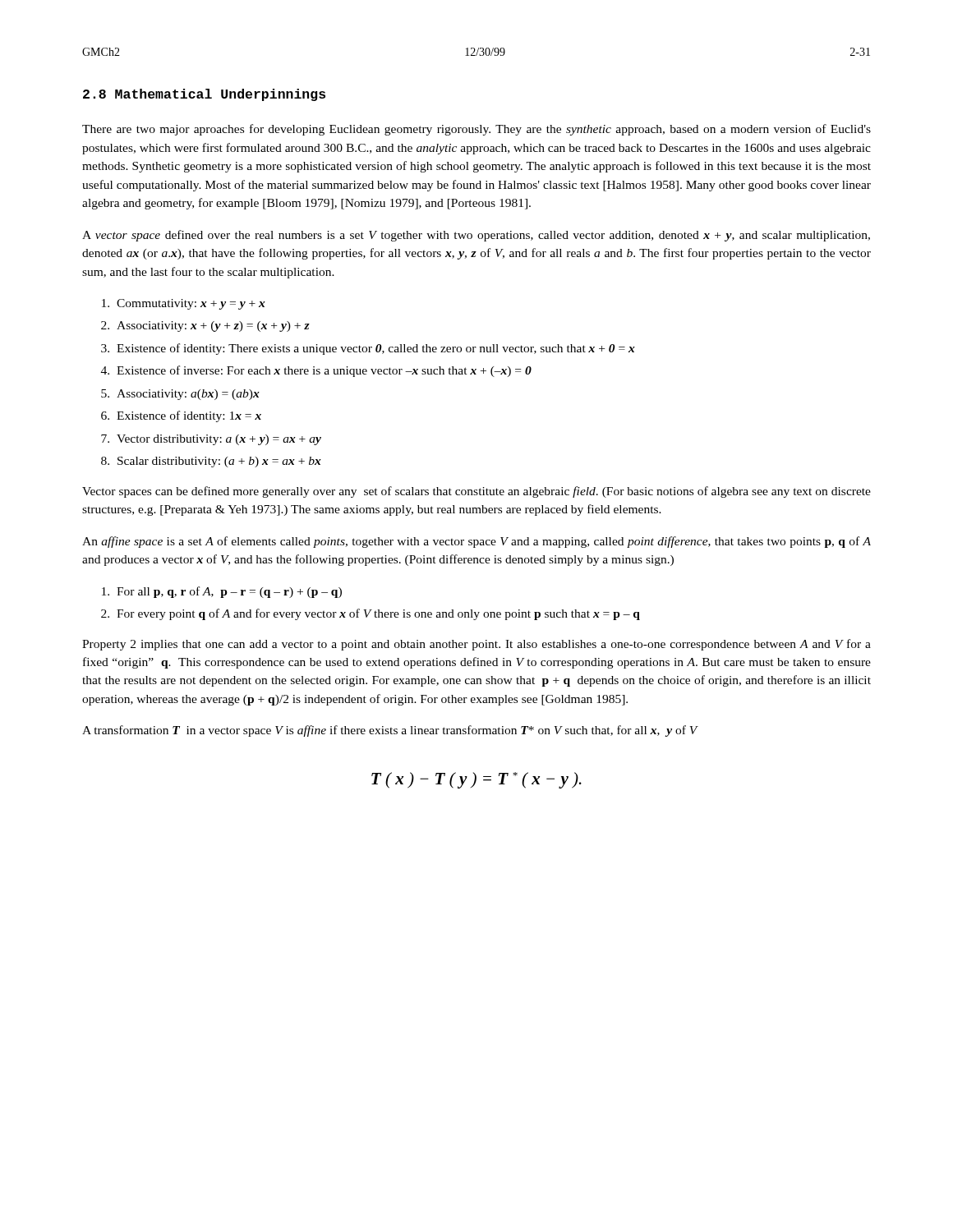Point to the region starting "An affine space is a"

476,550
